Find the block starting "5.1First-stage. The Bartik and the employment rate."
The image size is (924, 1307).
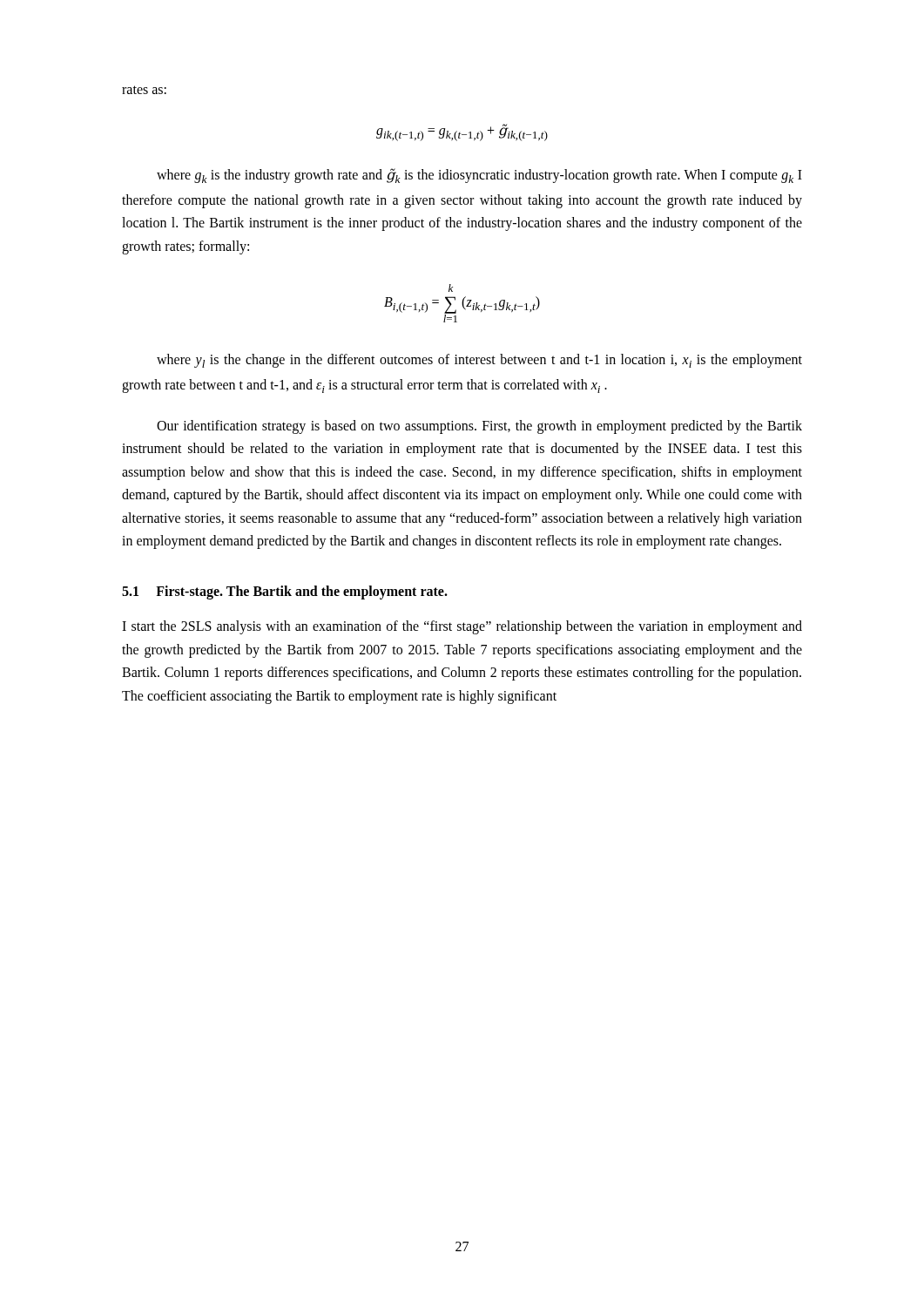click(285, 592)
